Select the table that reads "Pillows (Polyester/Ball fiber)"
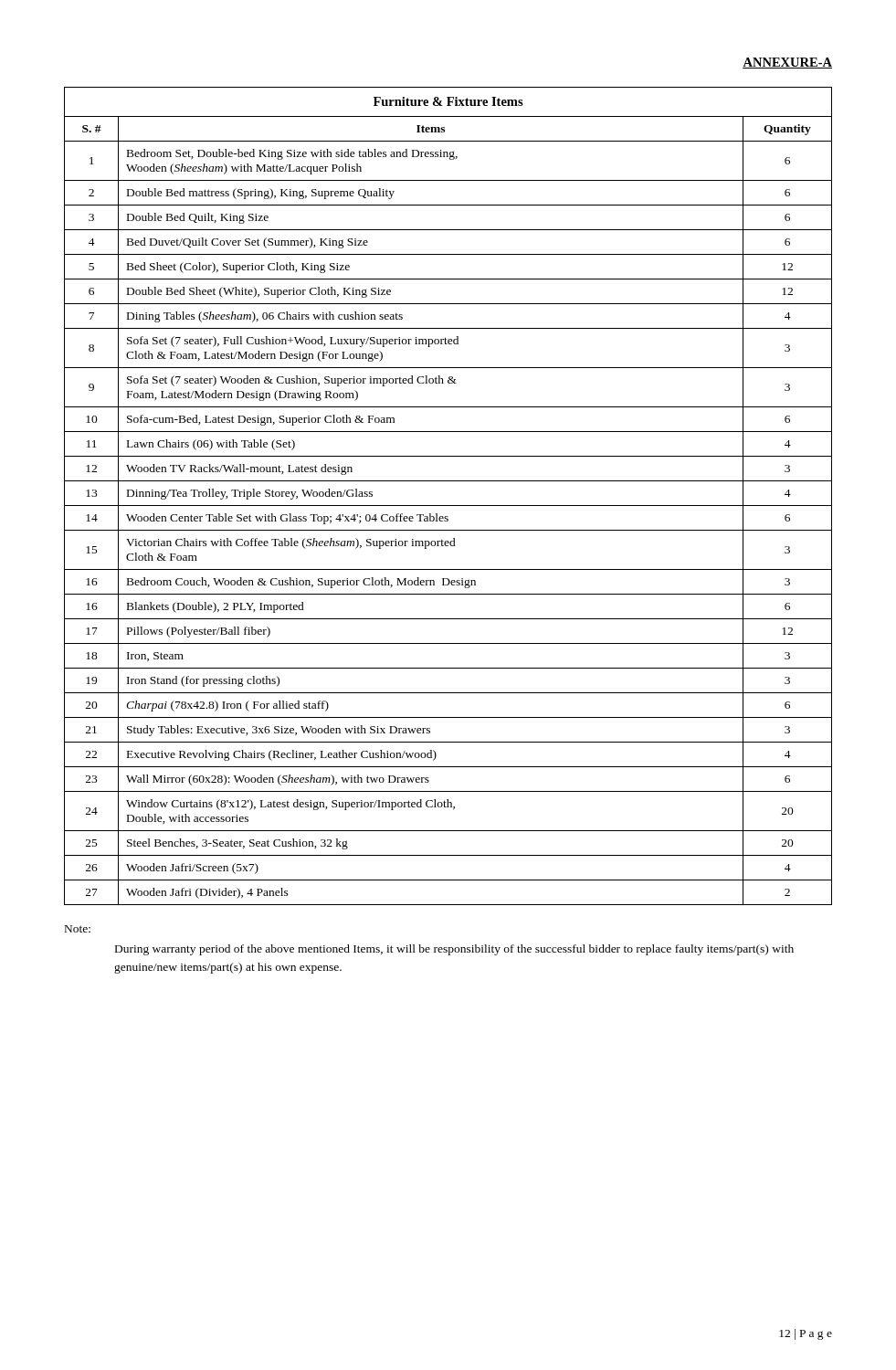This screenshot has height=1370, width=896. click(x=448, y=496)
